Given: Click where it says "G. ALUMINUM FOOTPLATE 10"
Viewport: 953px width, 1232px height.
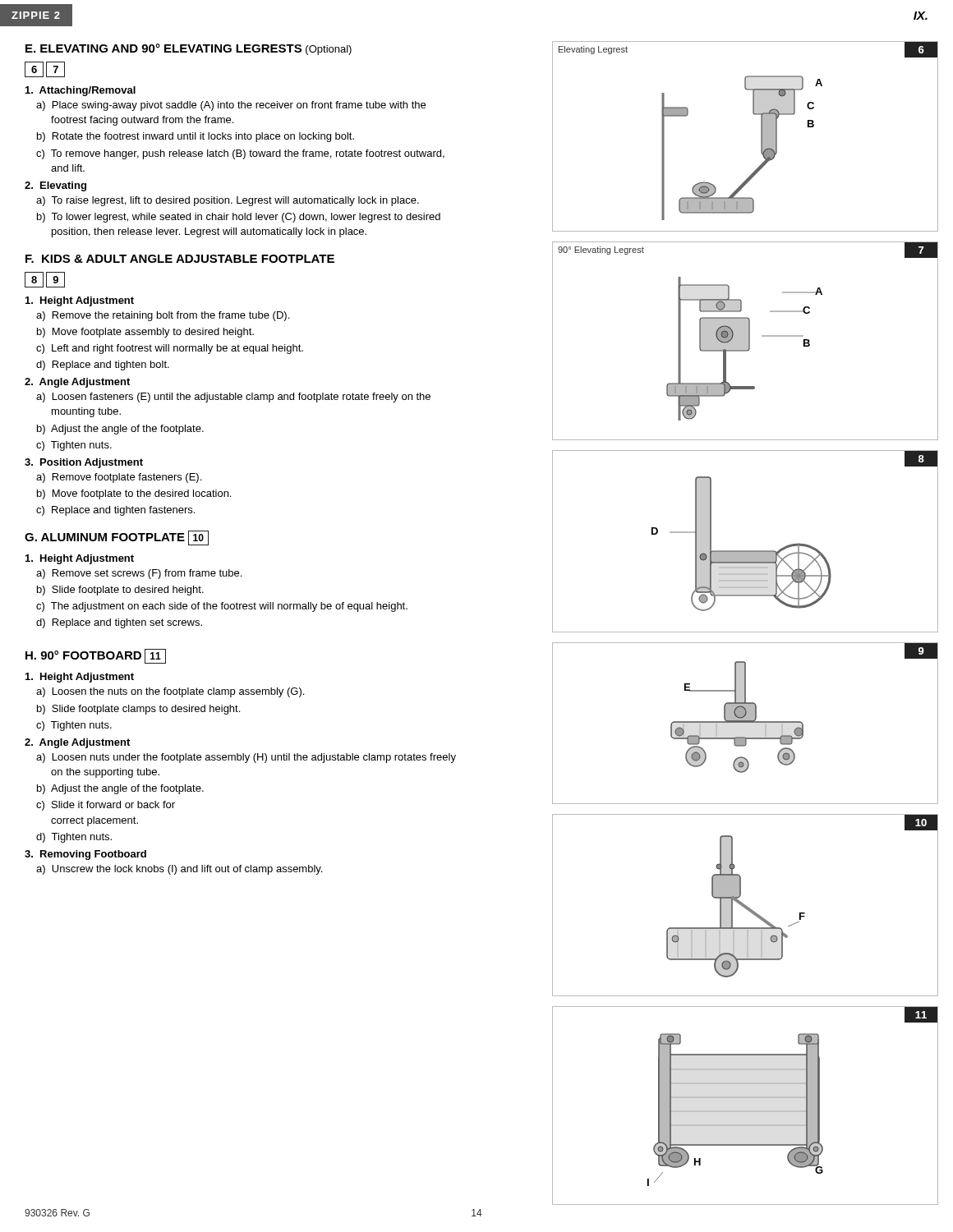Looking at the screenshot, I should pos(117,537).
